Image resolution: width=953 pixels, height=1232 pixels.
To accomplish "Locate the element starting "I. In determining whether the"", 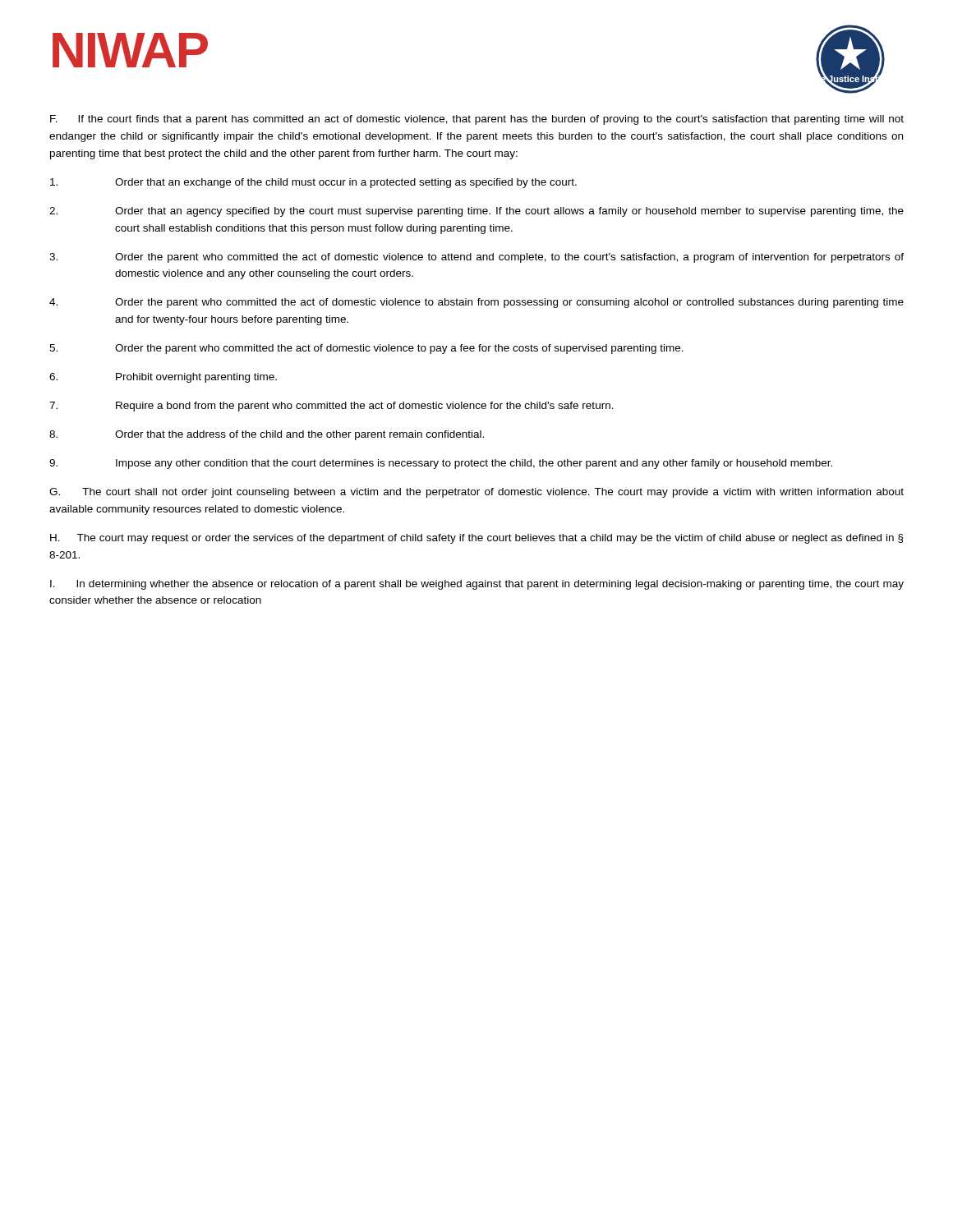I will pos(476,592).
